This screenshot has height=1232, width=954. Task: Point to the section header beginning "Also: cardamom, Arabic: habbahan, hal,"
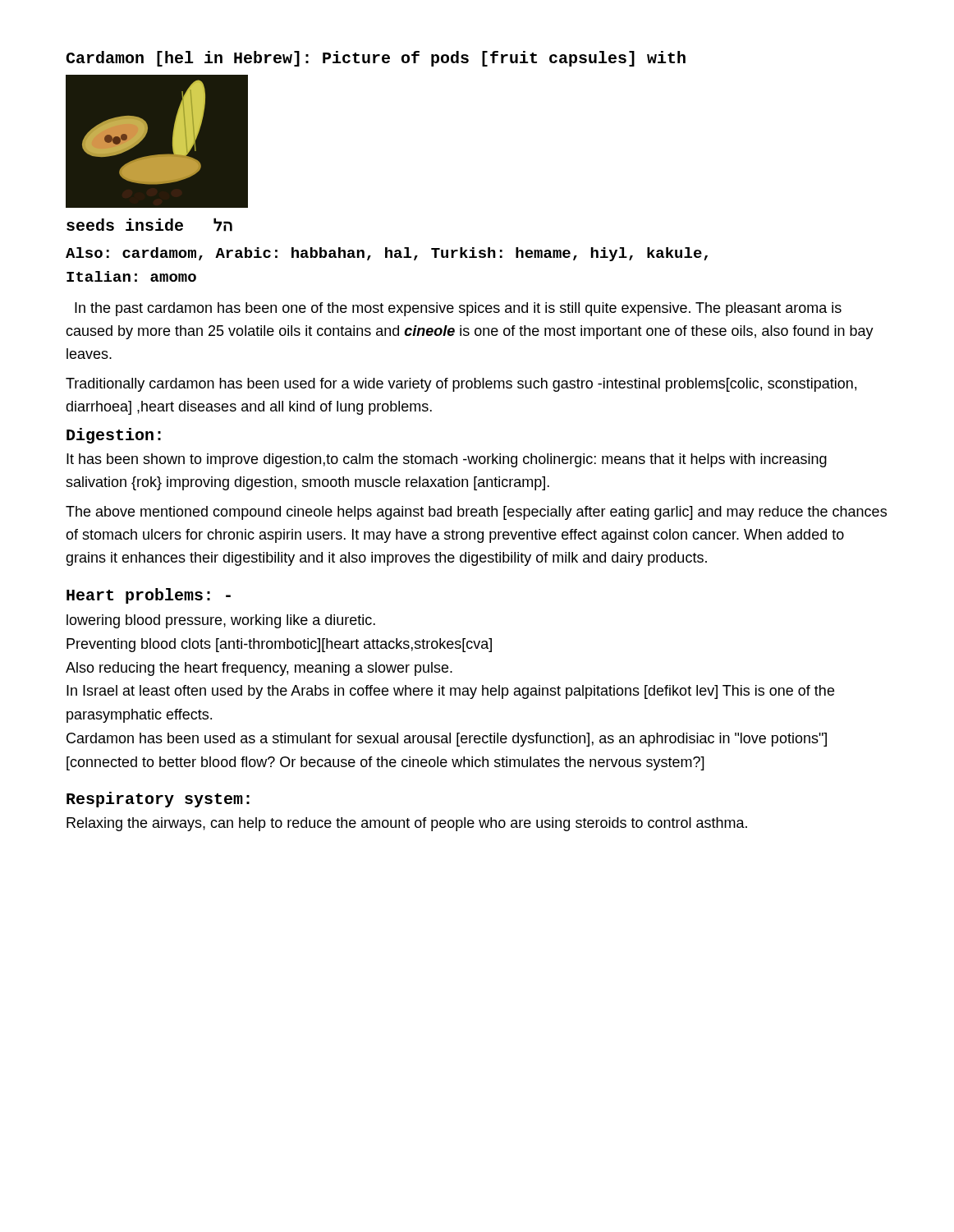(389, 265)
